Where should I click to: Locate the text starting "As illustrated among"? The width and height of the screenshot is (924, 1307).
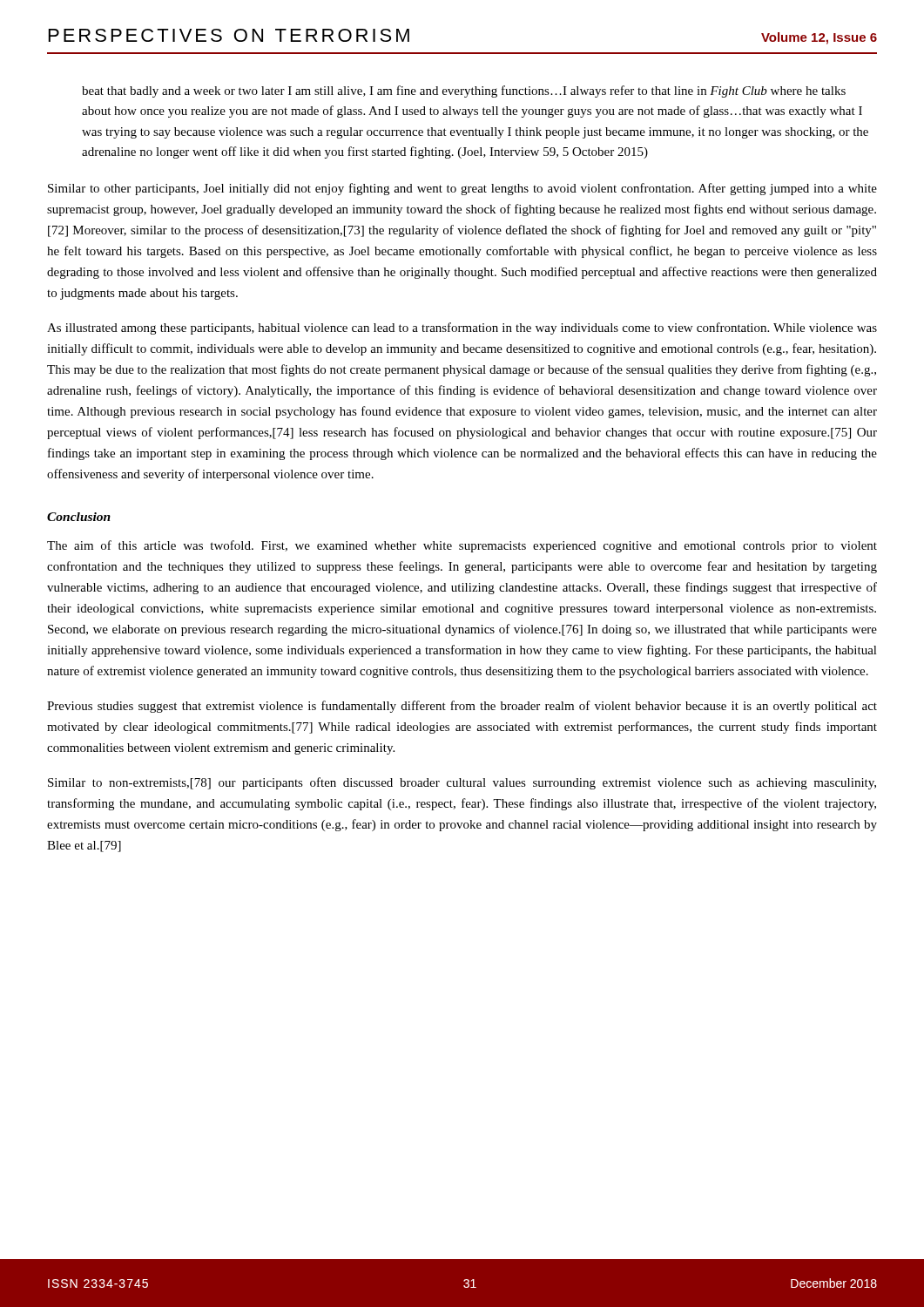click(462, 401)
